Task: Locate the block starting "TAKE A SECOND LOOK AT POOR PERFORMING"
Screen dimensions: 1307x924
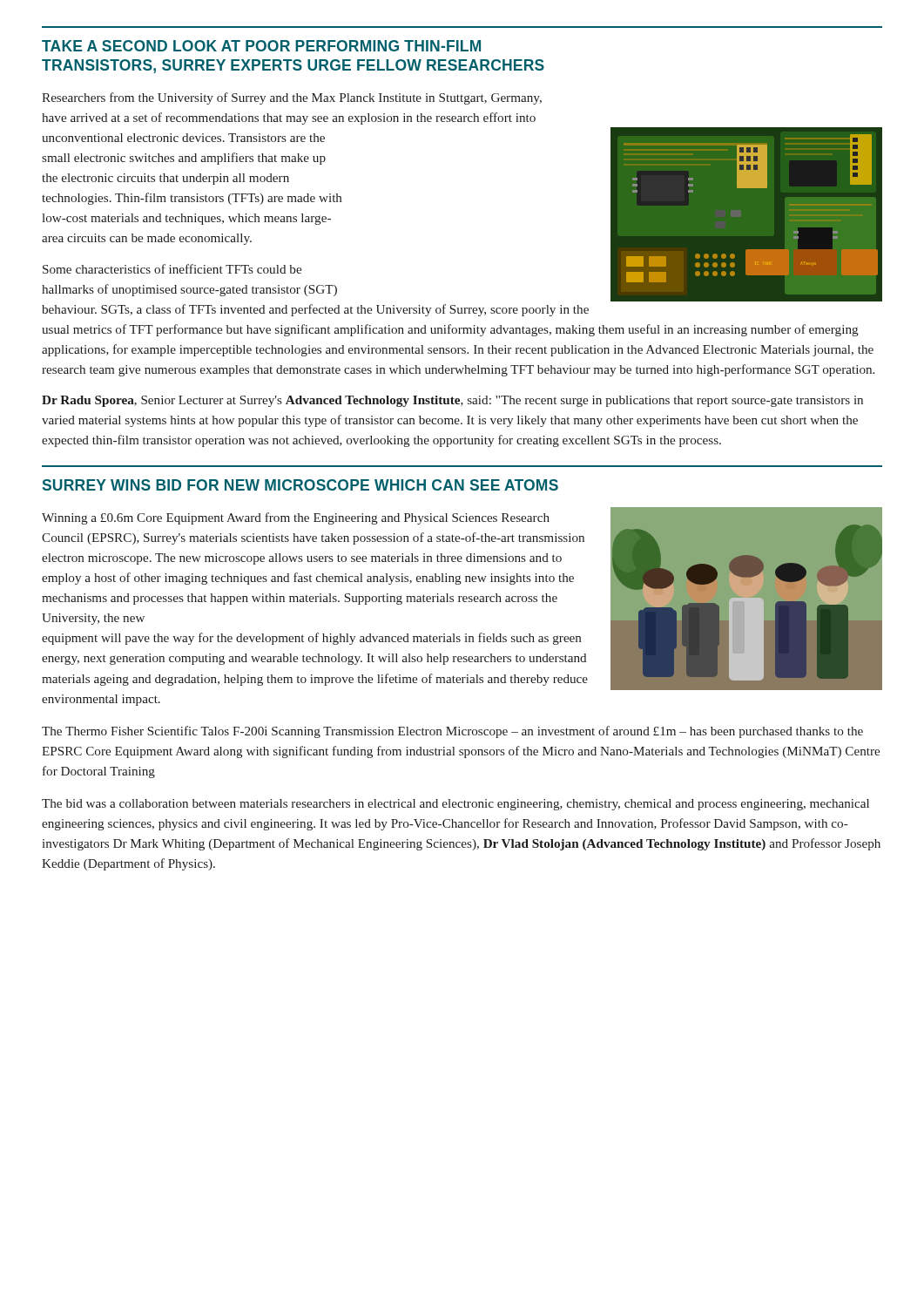Action: [x=293, y=56]
